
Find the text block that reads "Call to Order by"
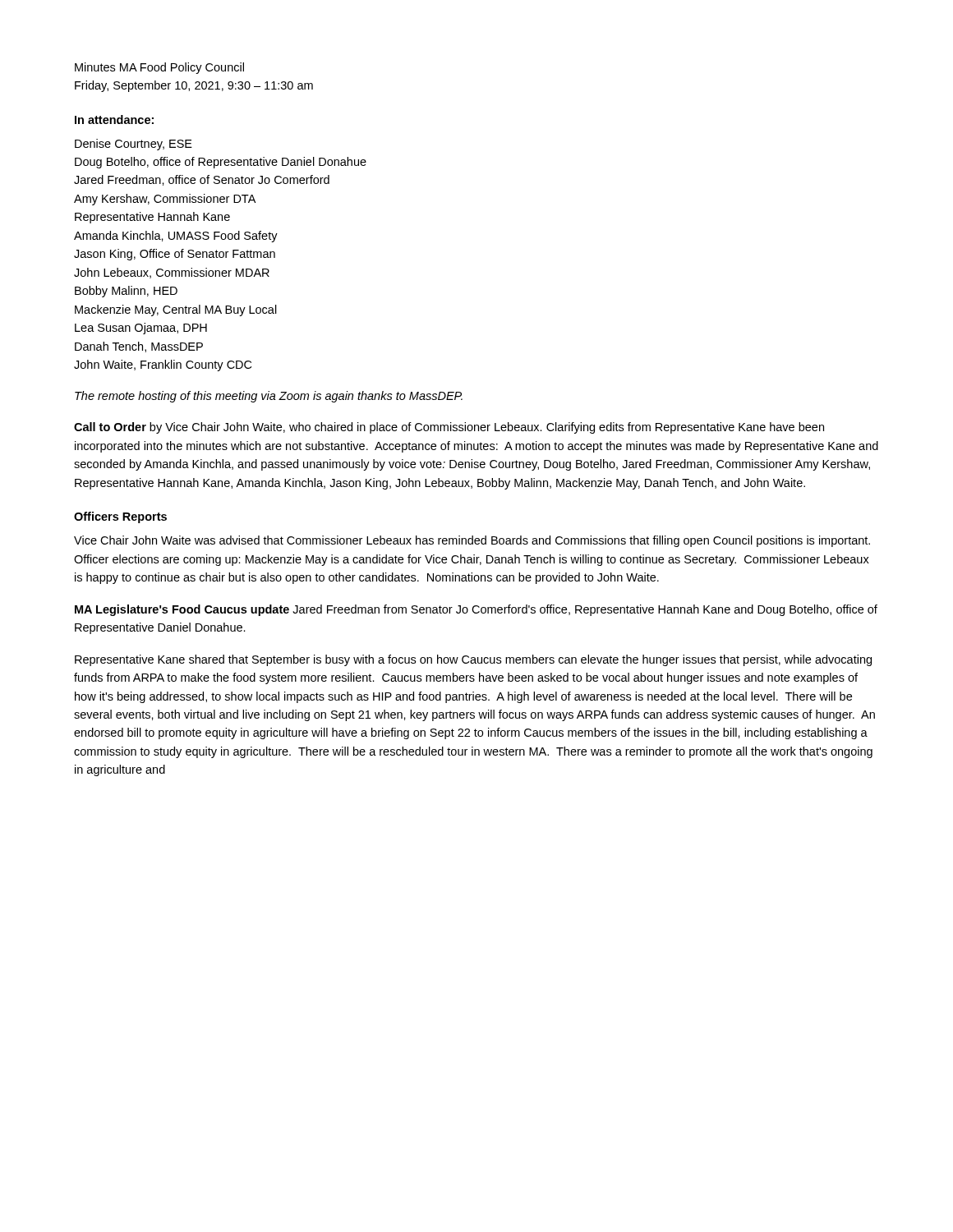pos(476,455)
